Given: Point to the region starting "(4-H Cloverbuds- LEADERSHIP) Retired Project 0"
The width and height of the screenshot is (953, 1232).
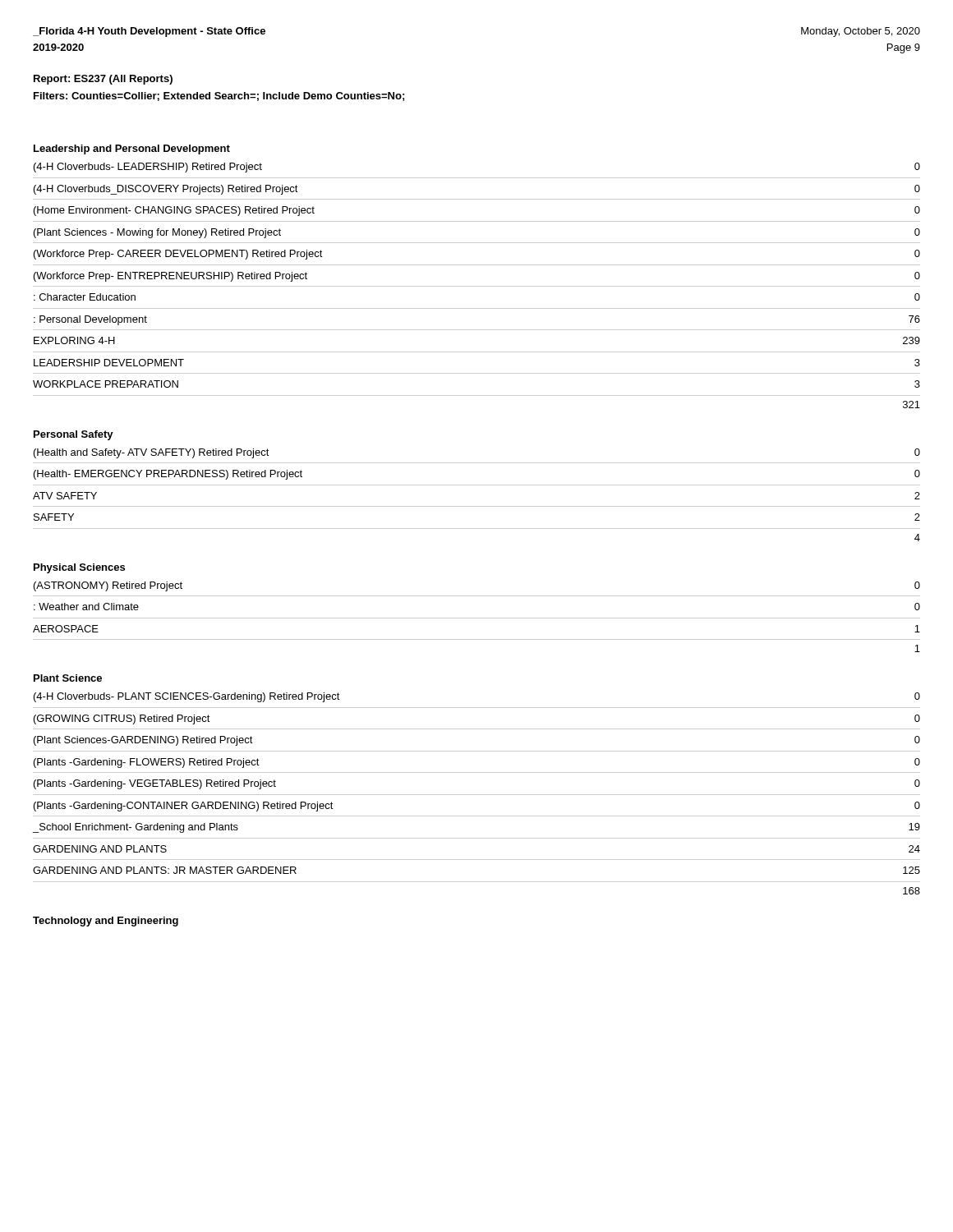Looking at the screenshot, I should pyautogui.click(x=476, y=167).
